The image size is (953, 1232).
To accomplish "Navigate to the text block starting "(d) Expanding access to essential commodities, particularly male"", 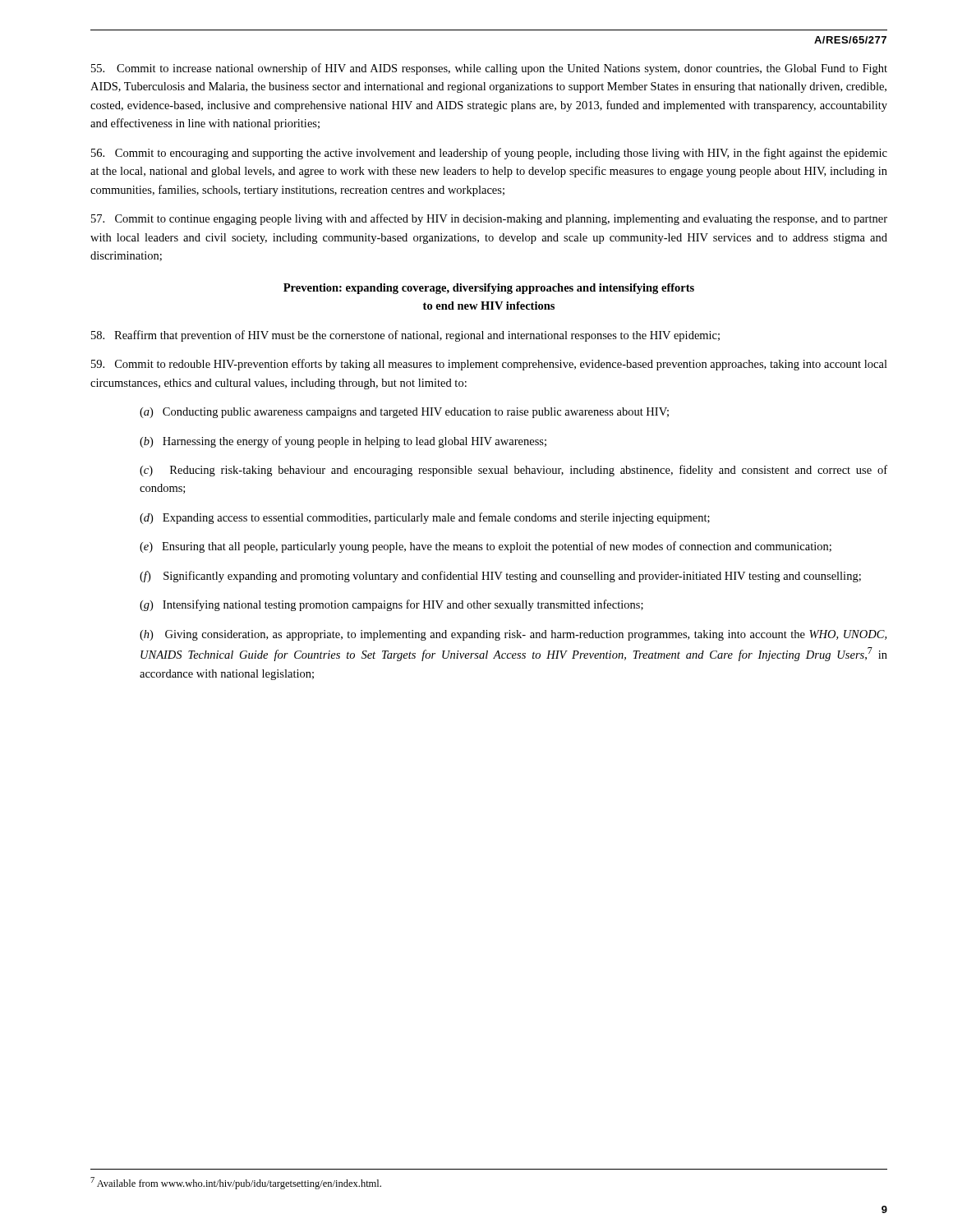I will click(x=425, y=517).
